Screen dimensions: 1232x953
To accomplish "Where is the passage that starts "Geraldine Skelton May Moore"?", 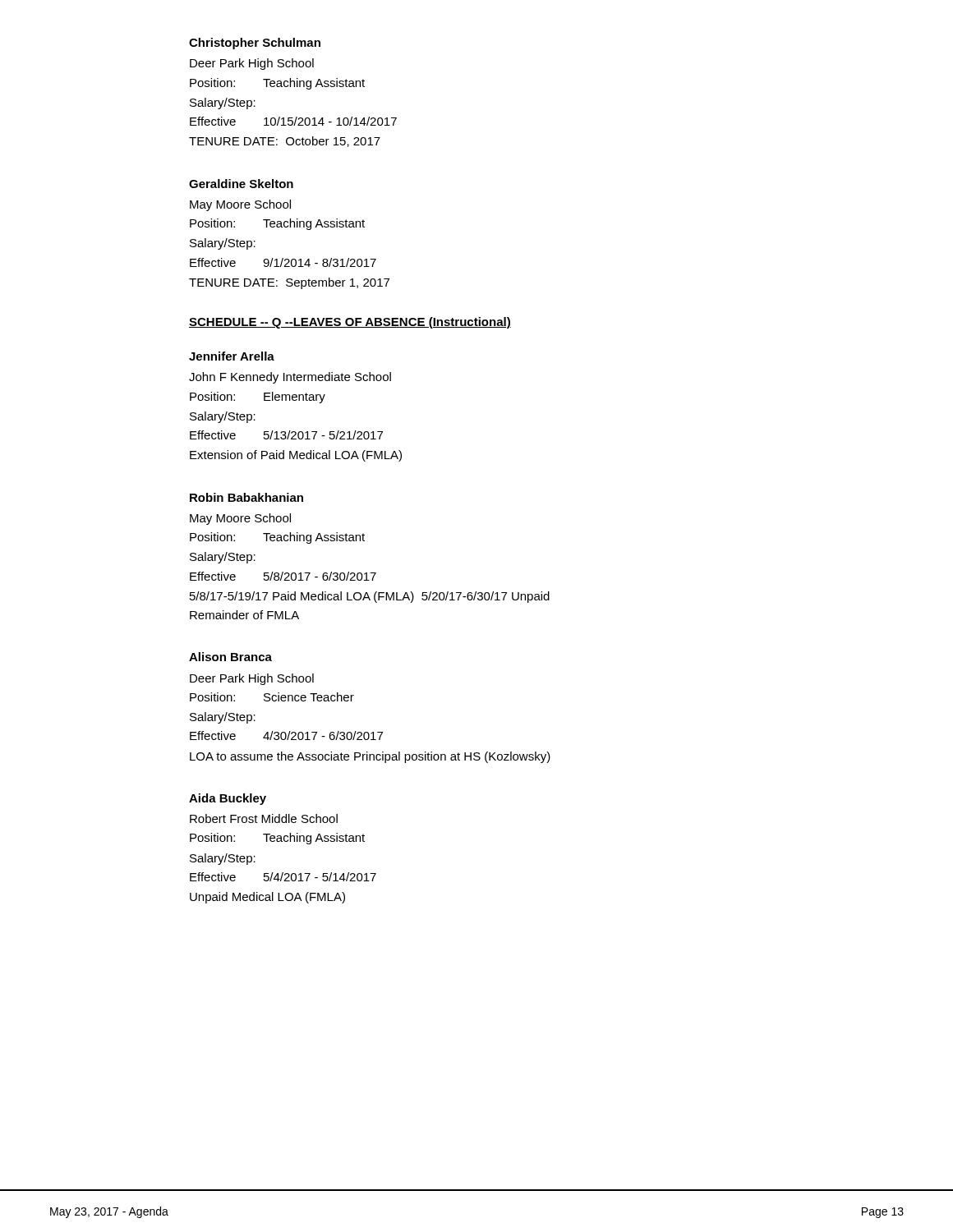I will pos(241,184).
